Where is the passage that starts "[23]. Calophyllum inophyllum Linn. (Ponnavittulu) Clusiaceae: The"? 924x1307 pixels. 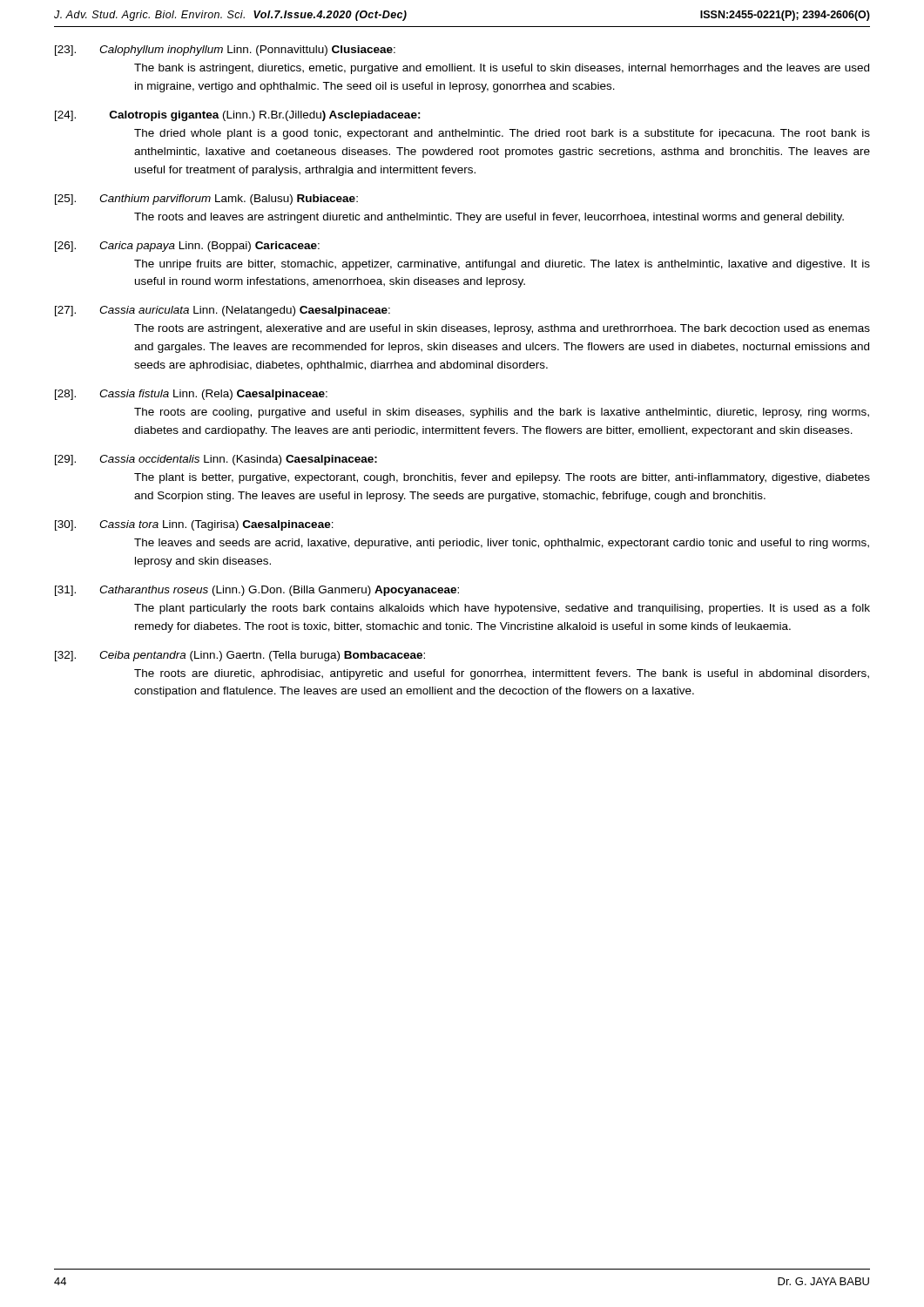click(x=462, y=69)
